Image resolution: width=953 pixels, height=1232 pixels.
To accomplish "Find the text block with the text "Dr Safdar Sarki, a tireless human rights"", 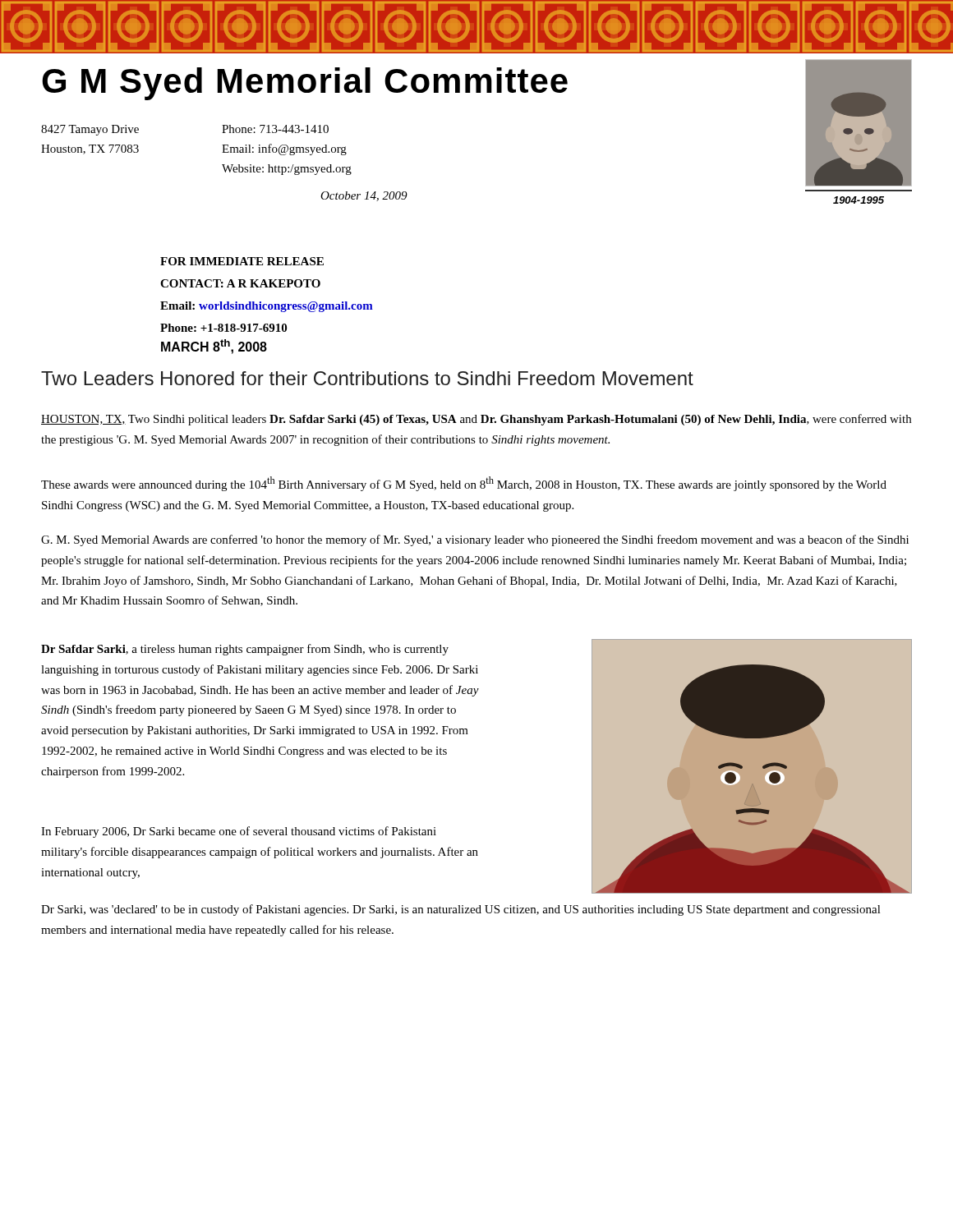I will tap(260, 710).
